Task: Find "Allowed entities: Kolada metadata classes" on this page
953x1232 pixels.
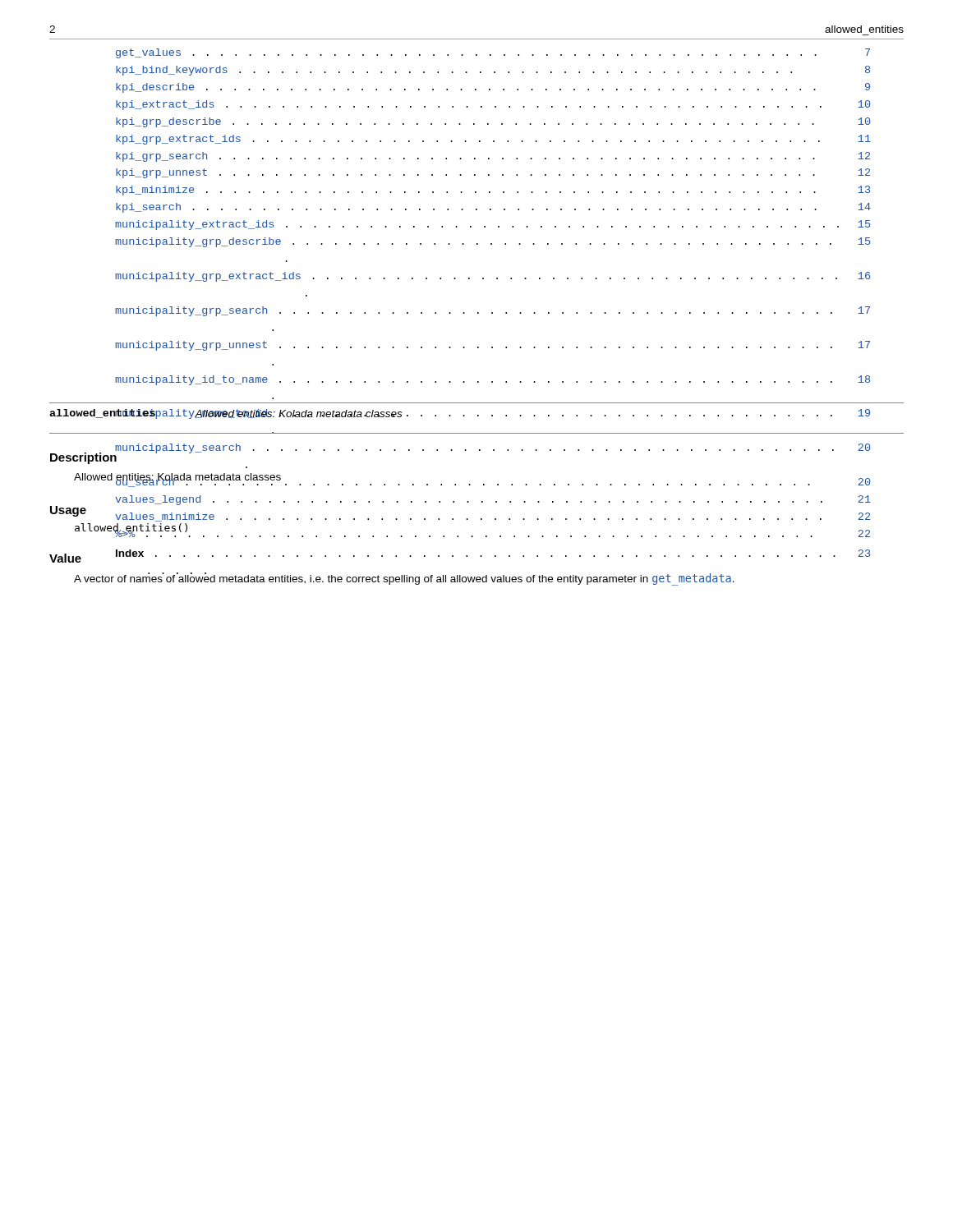Action: [178, 477]
